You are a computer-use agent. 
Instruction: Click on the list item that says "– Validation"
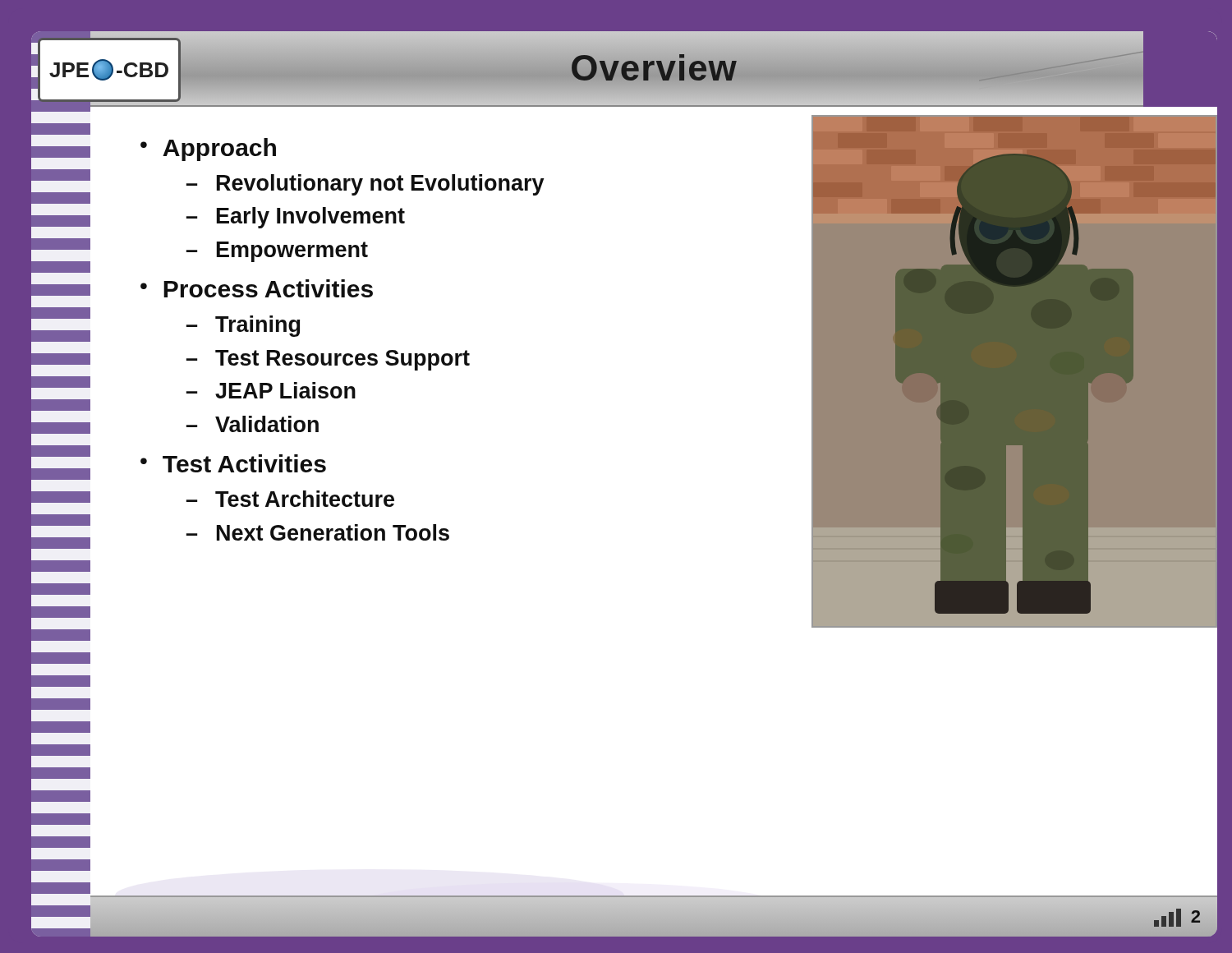(x=253, y=425)
